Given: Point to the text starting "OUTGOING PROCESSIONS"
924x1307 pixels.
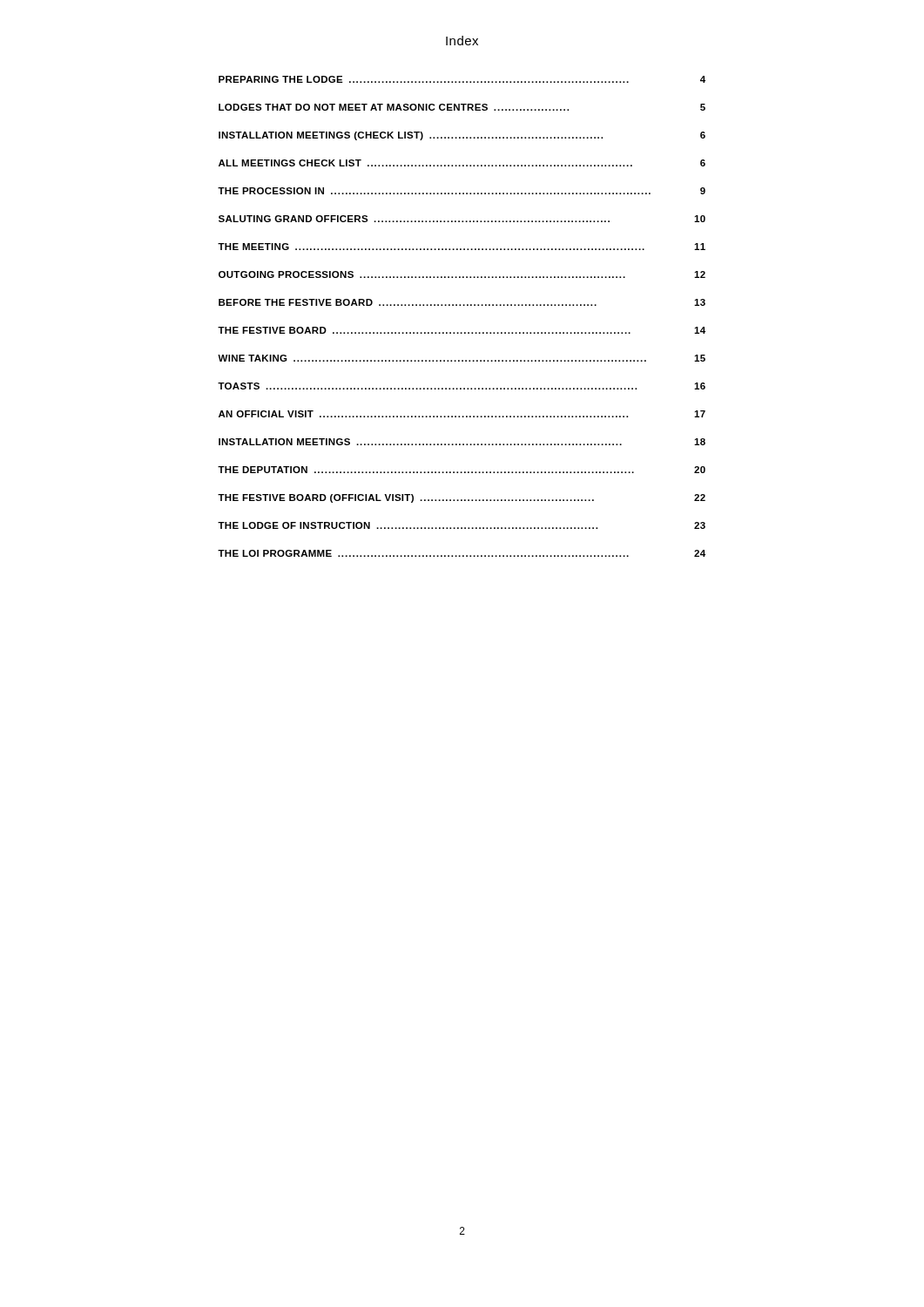Looking at the screenshot, I should coord(462,274).
